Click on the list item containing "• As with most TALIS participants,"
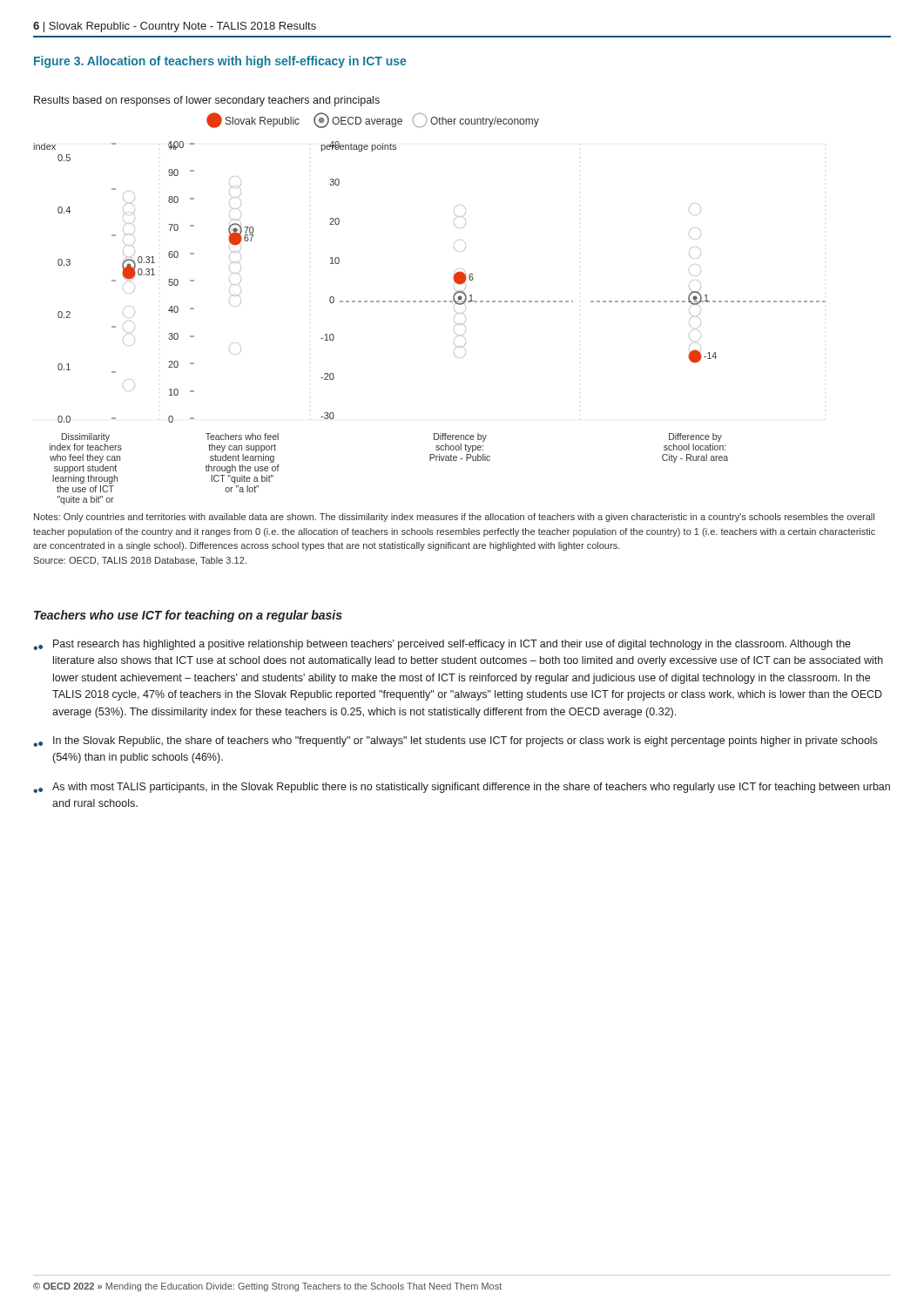924x1307 pixels. [x=462, y=796]
